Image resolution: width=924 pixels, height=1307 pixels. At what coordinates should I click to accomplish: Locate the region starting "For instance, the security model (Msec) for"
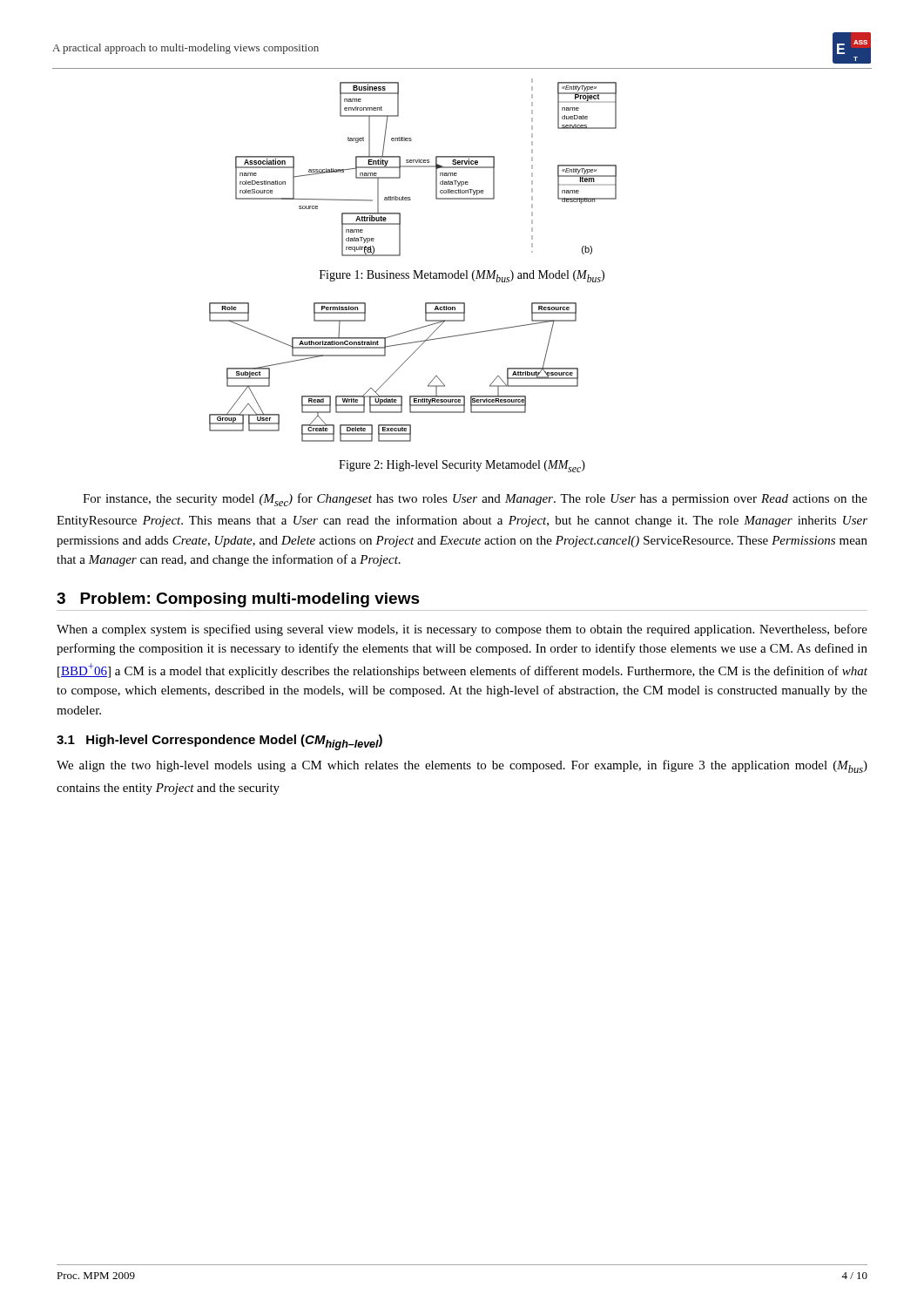[x=462, y=529]
